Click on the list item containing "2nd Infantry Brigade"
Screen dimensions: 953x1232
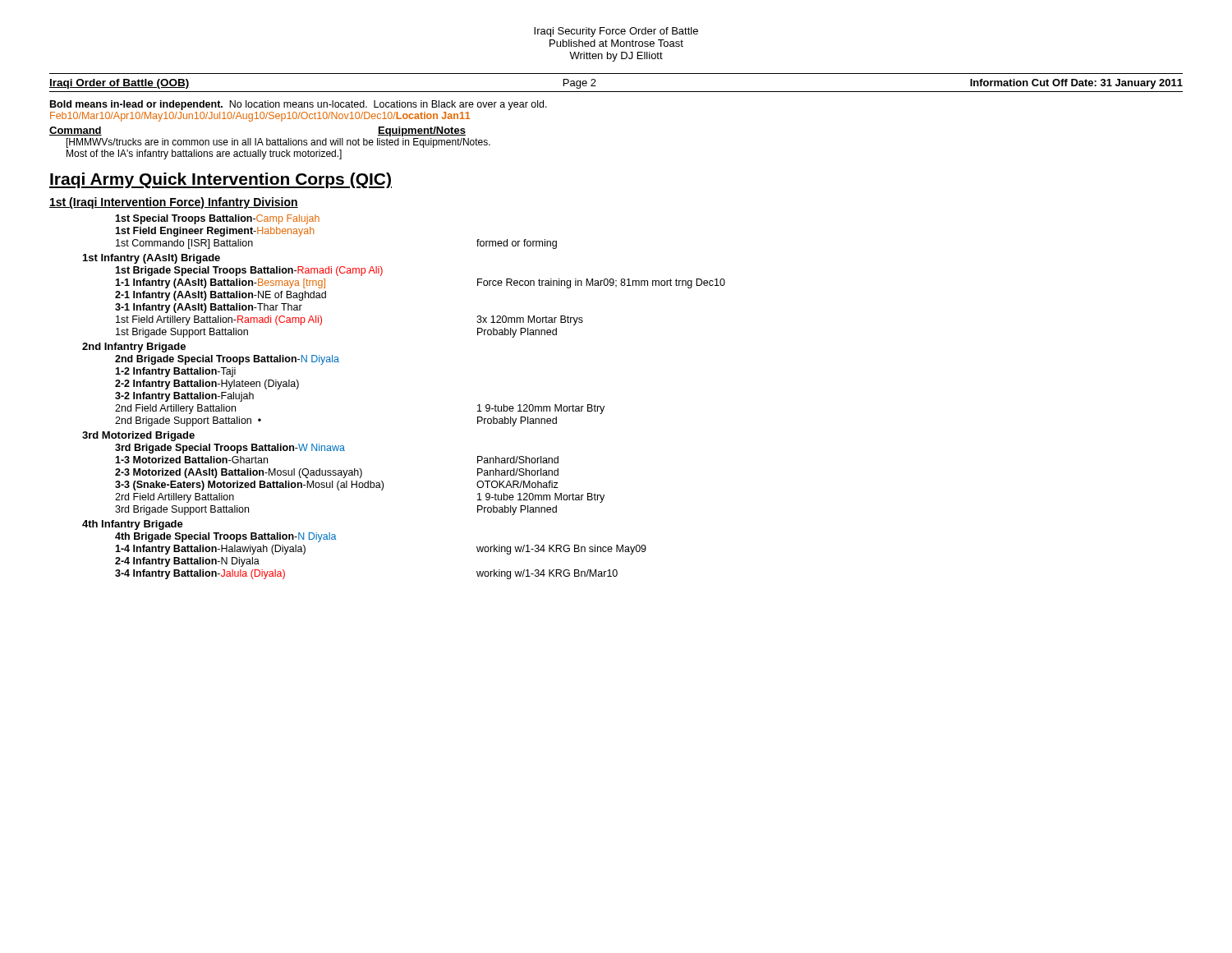click(x=134, y=346)
